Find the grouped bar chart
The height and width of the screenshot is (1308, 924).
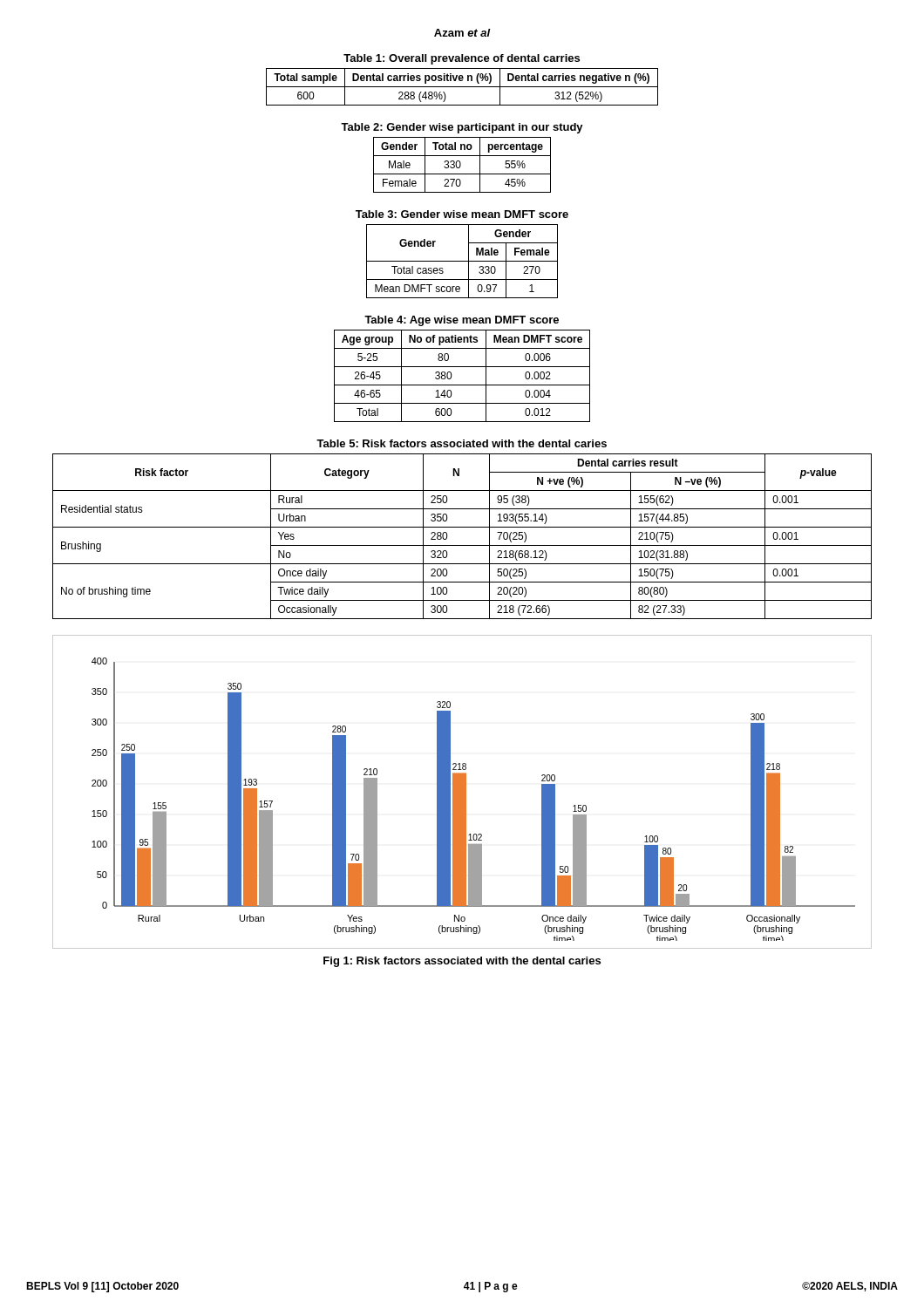pos(462,792)
